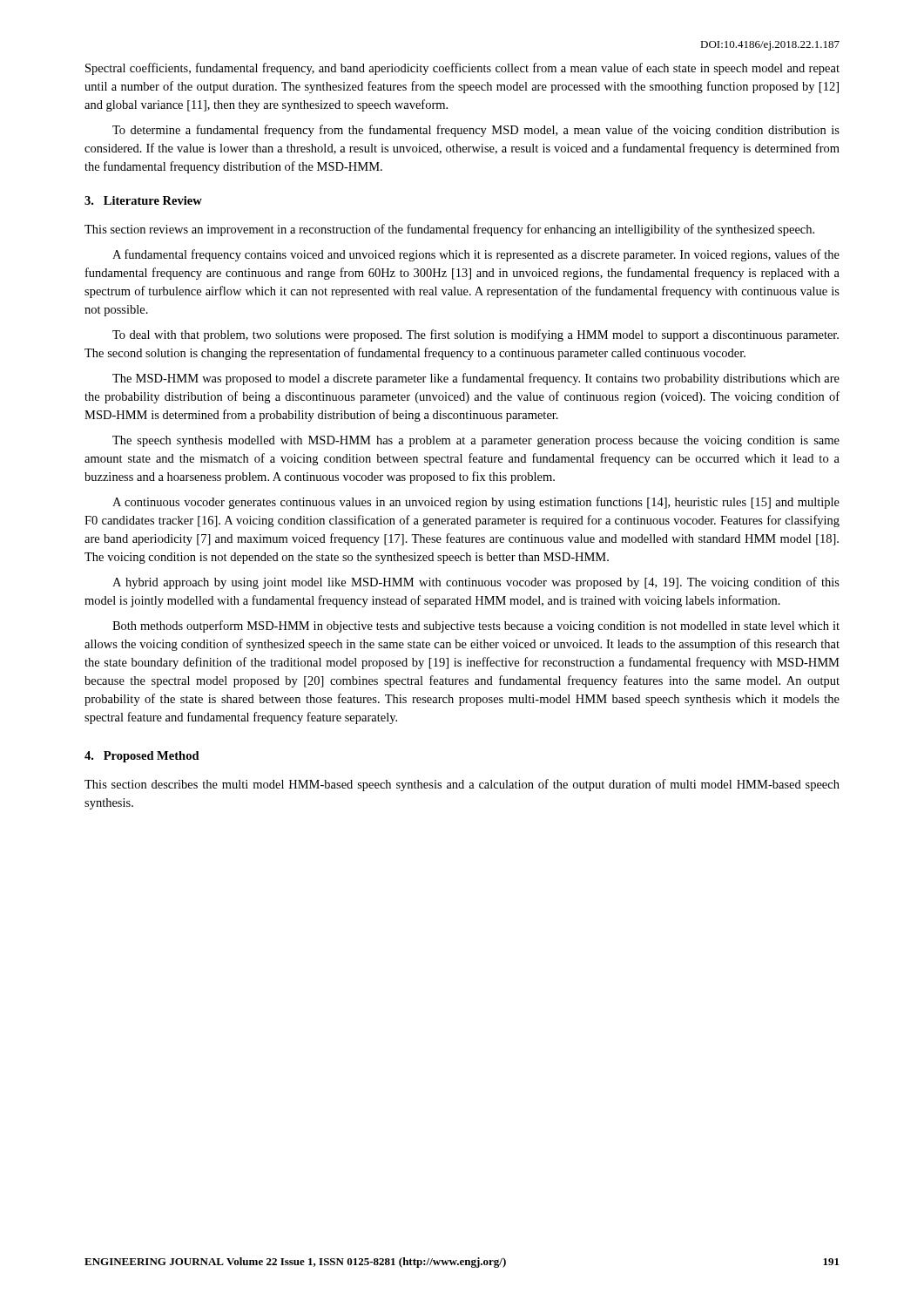Viewport: 924px width, 1307px height.
Task: Select the text block starting "3. Literature Review"
Action: coord(143,200)
